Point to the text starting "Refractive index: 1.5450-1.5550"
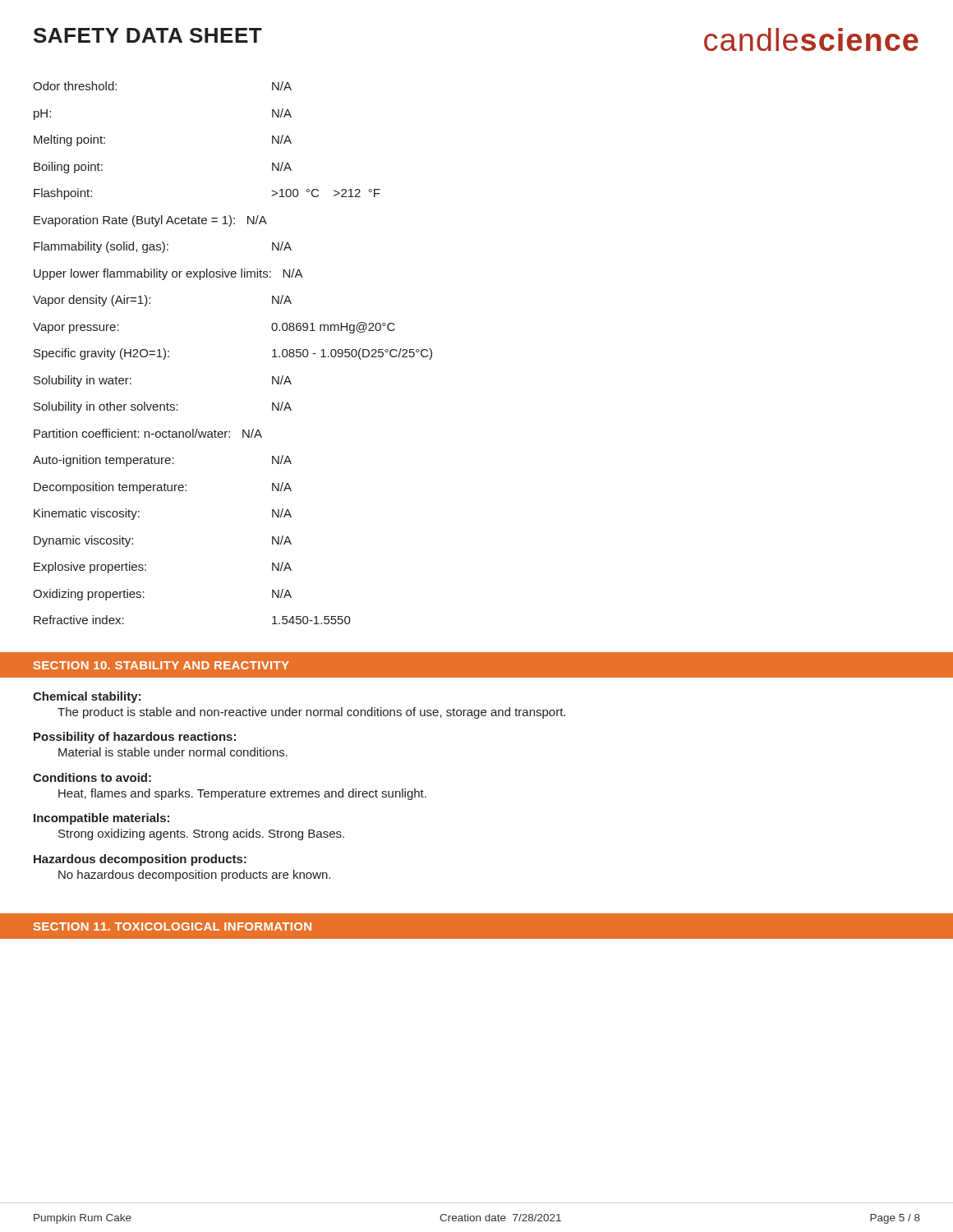The image size is (953, 1232). coord(78,621)
